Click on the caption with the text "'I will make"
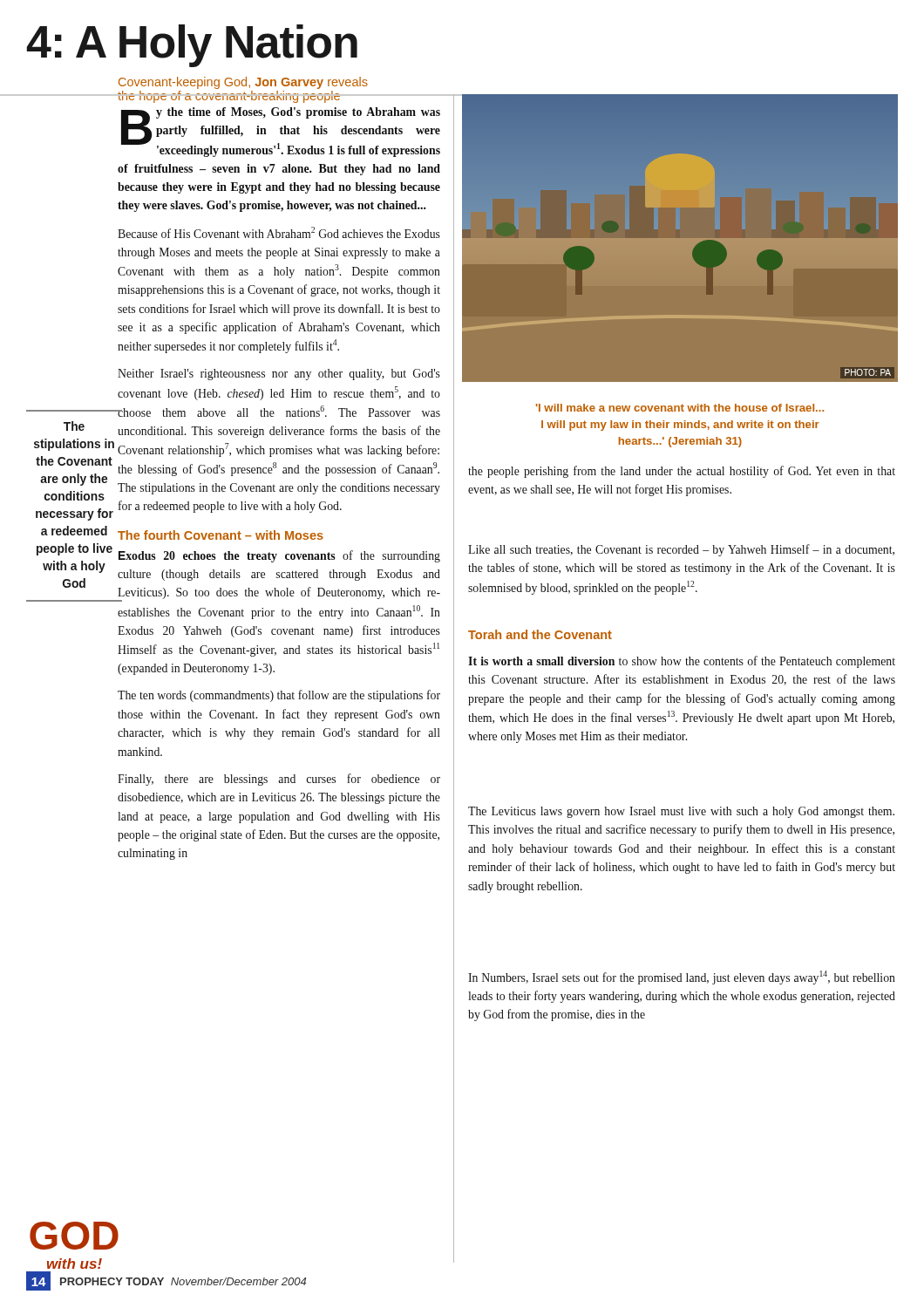The image size is (924, 1308). pyautogui.click(x=680, y=424)
